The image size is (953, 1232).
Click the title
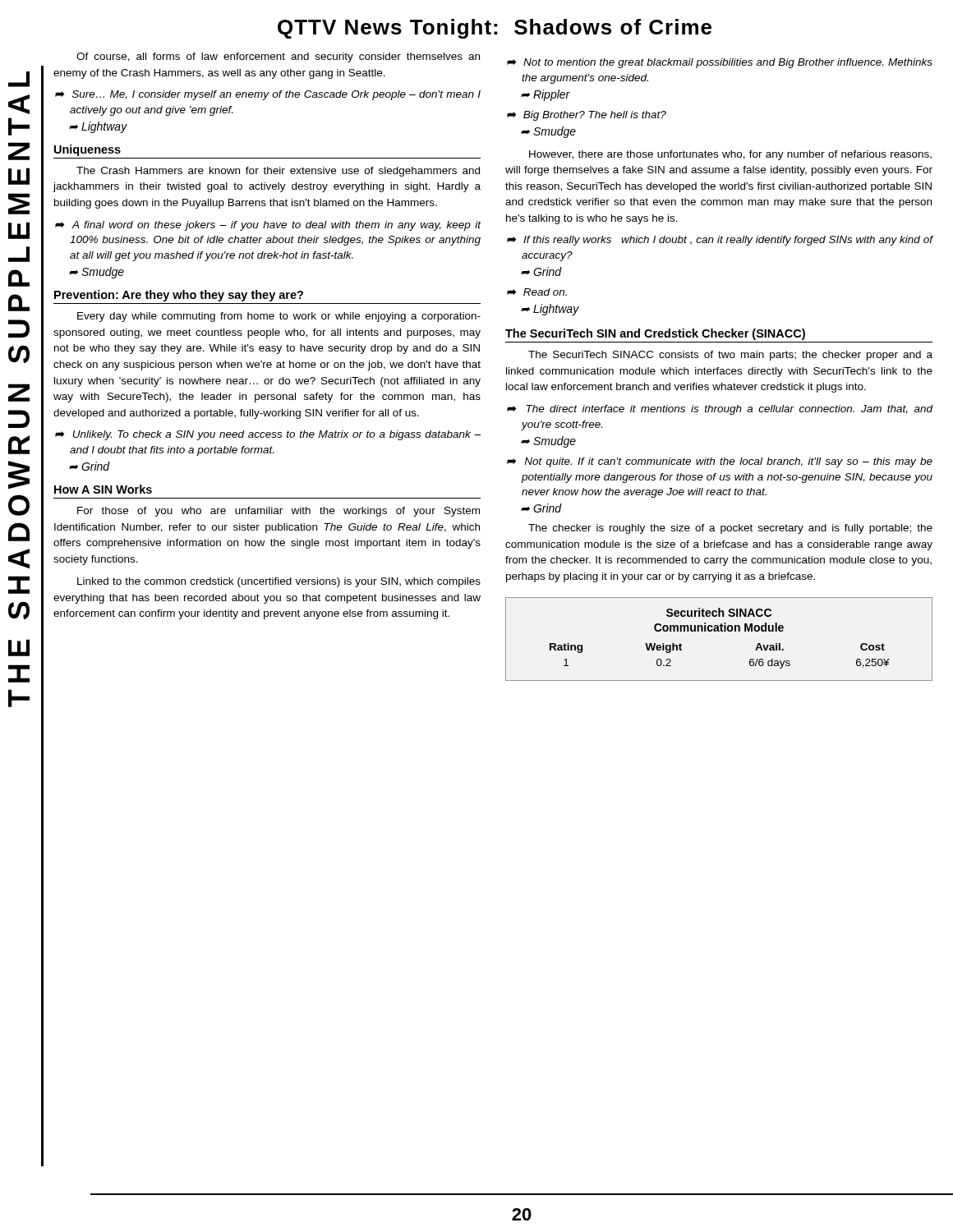click(495, 27)
